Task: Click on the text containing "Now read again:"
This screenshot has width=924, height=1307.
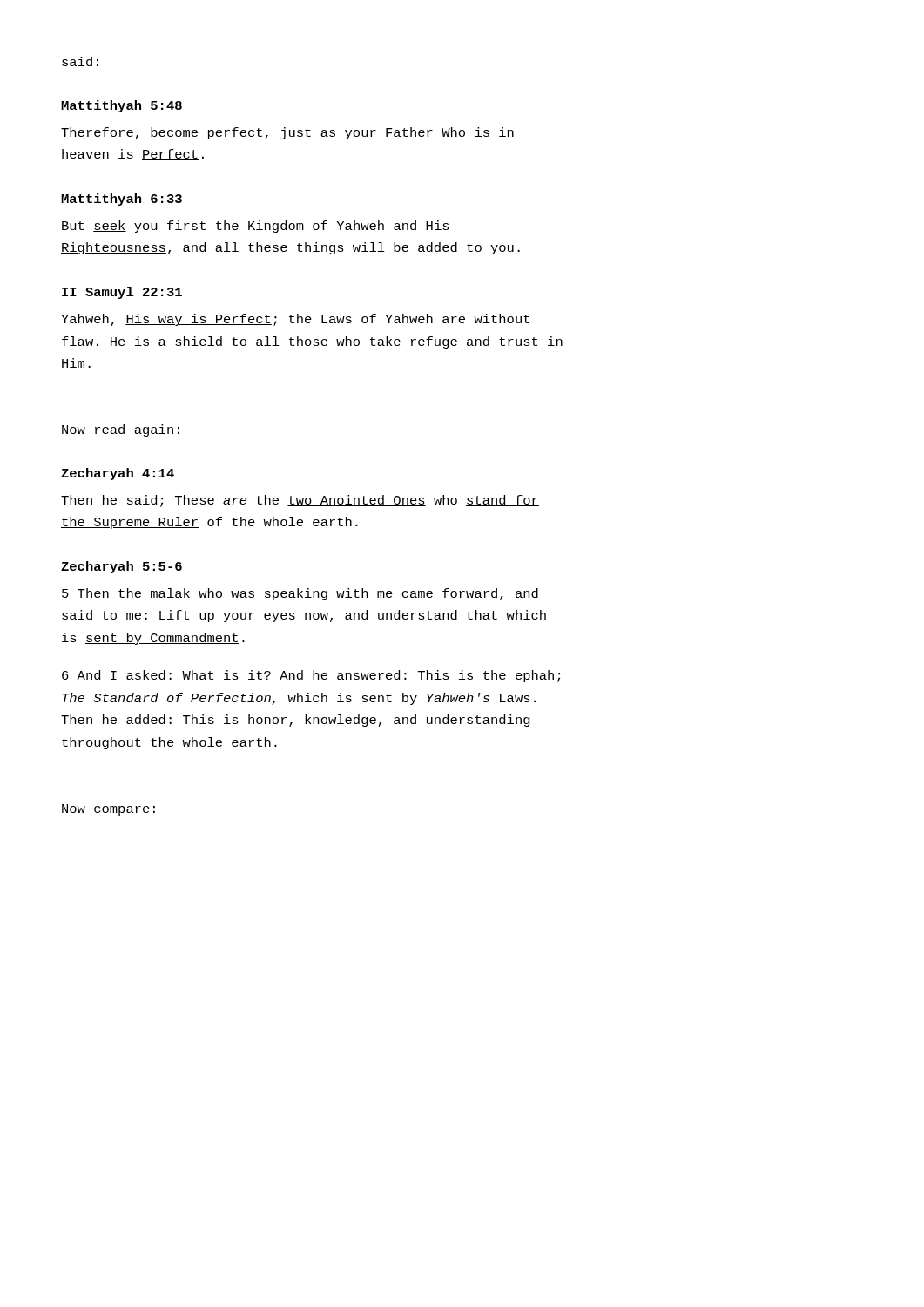Action: point(122,430)
